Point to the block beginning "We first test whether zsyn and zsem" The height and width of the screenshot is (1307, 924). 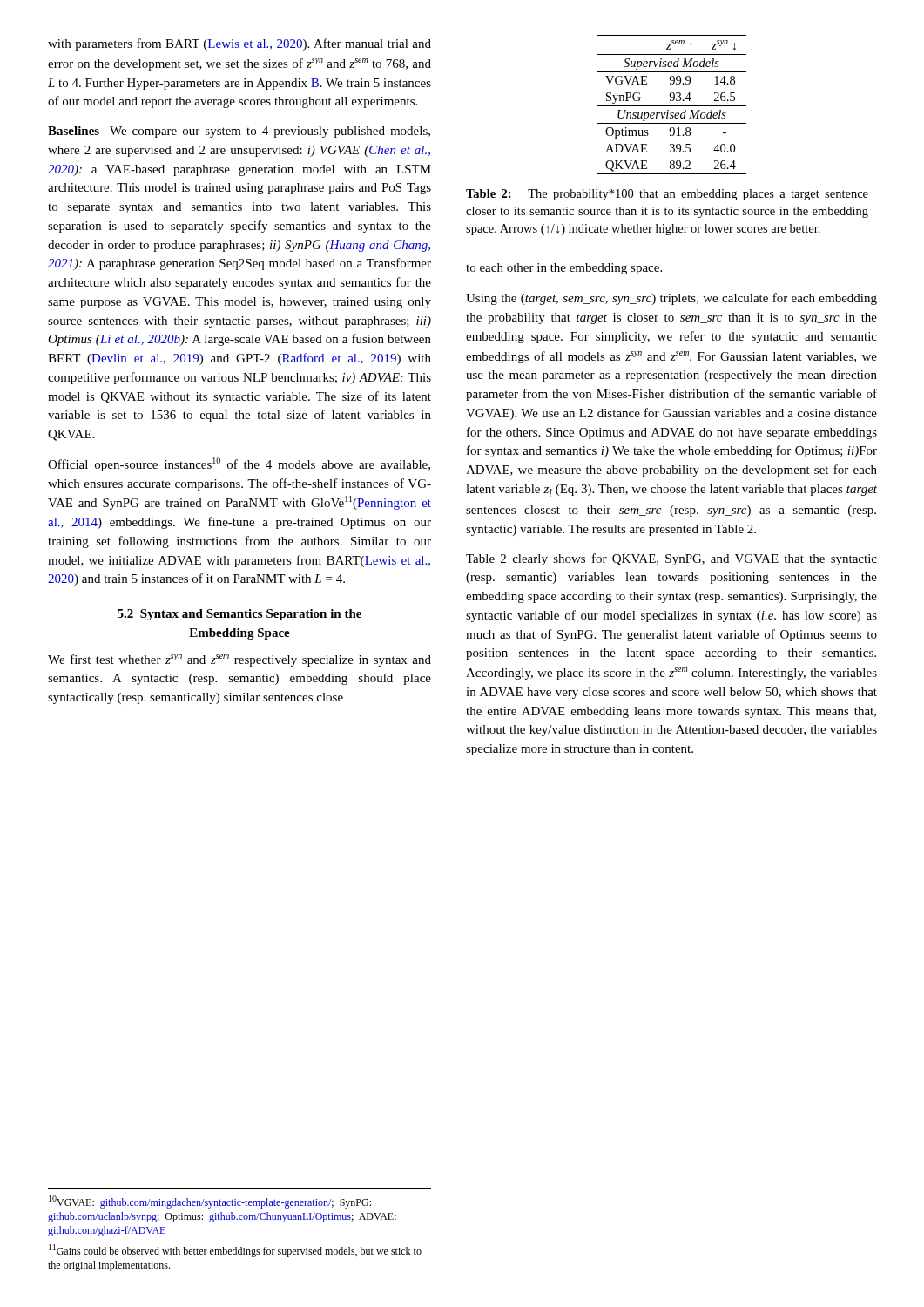pyautogui.click(x=239, y=677)
